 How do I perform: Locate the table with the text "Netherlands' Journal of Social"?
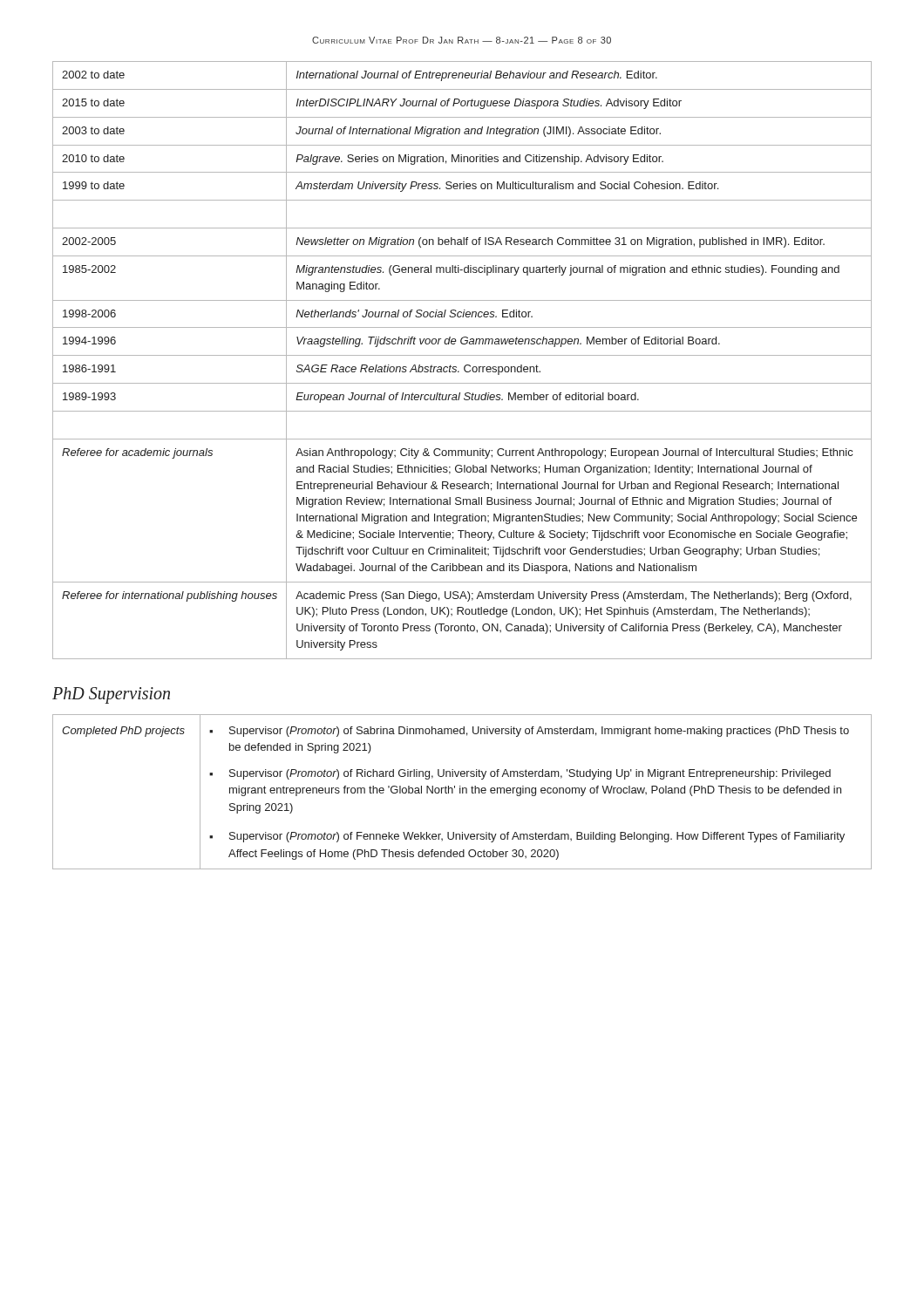[462, 360]
